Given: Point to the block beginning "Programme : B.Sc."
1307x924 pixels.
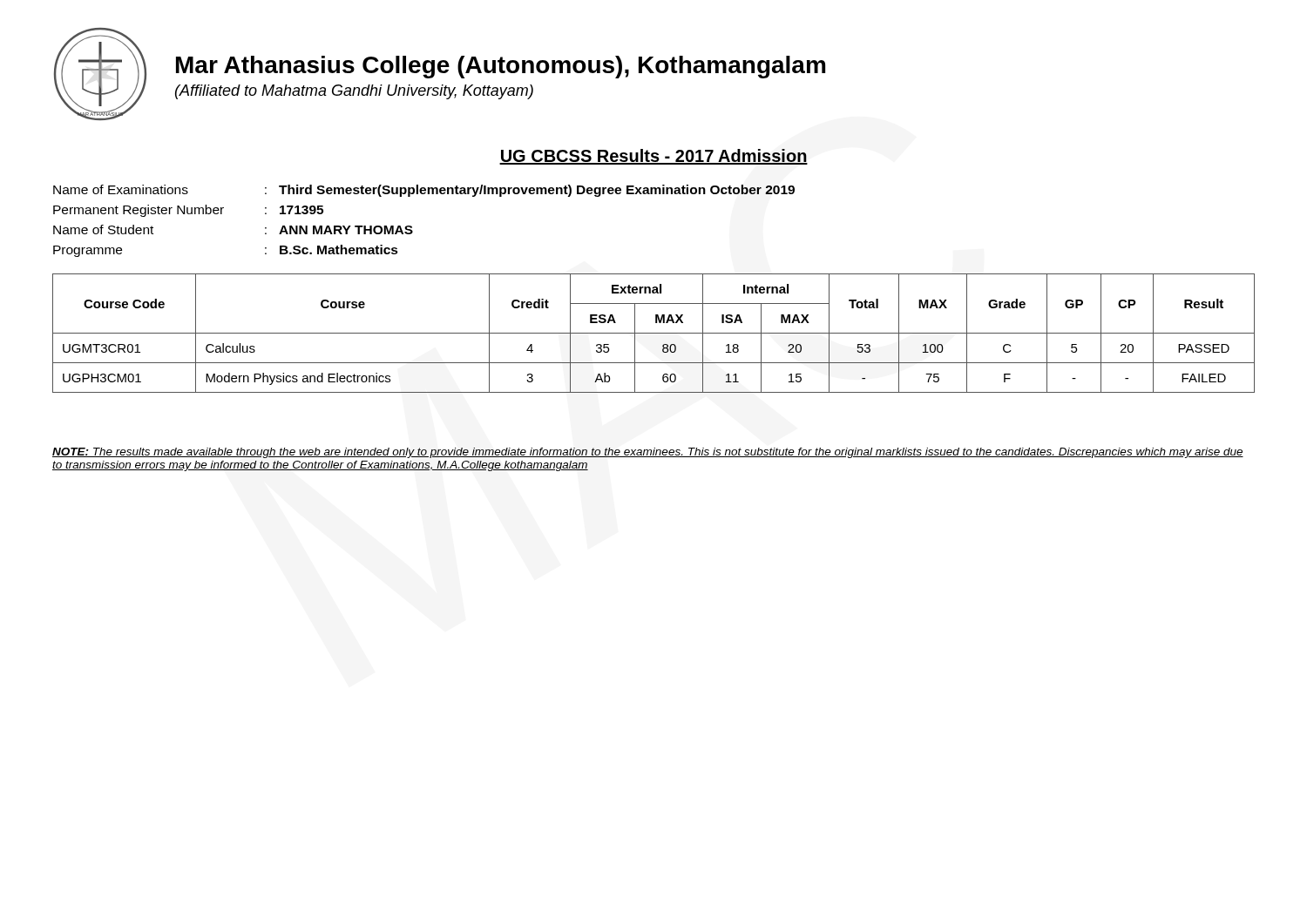Looking at the screenshot, I should [92, 250].
